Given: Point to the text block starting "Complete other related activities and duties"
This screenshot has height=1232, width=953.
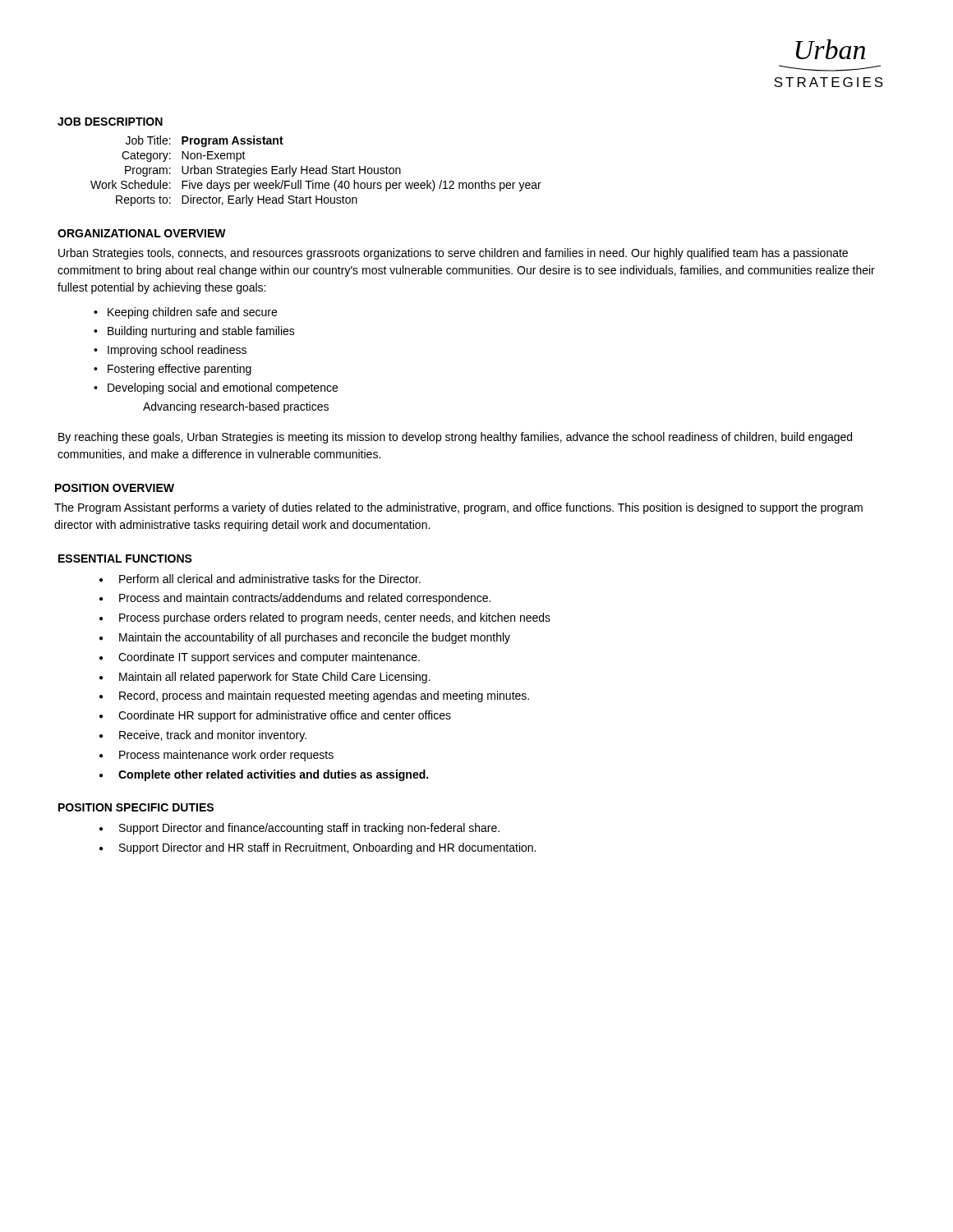Looking at the screenshot, I should tap(273, 775).
